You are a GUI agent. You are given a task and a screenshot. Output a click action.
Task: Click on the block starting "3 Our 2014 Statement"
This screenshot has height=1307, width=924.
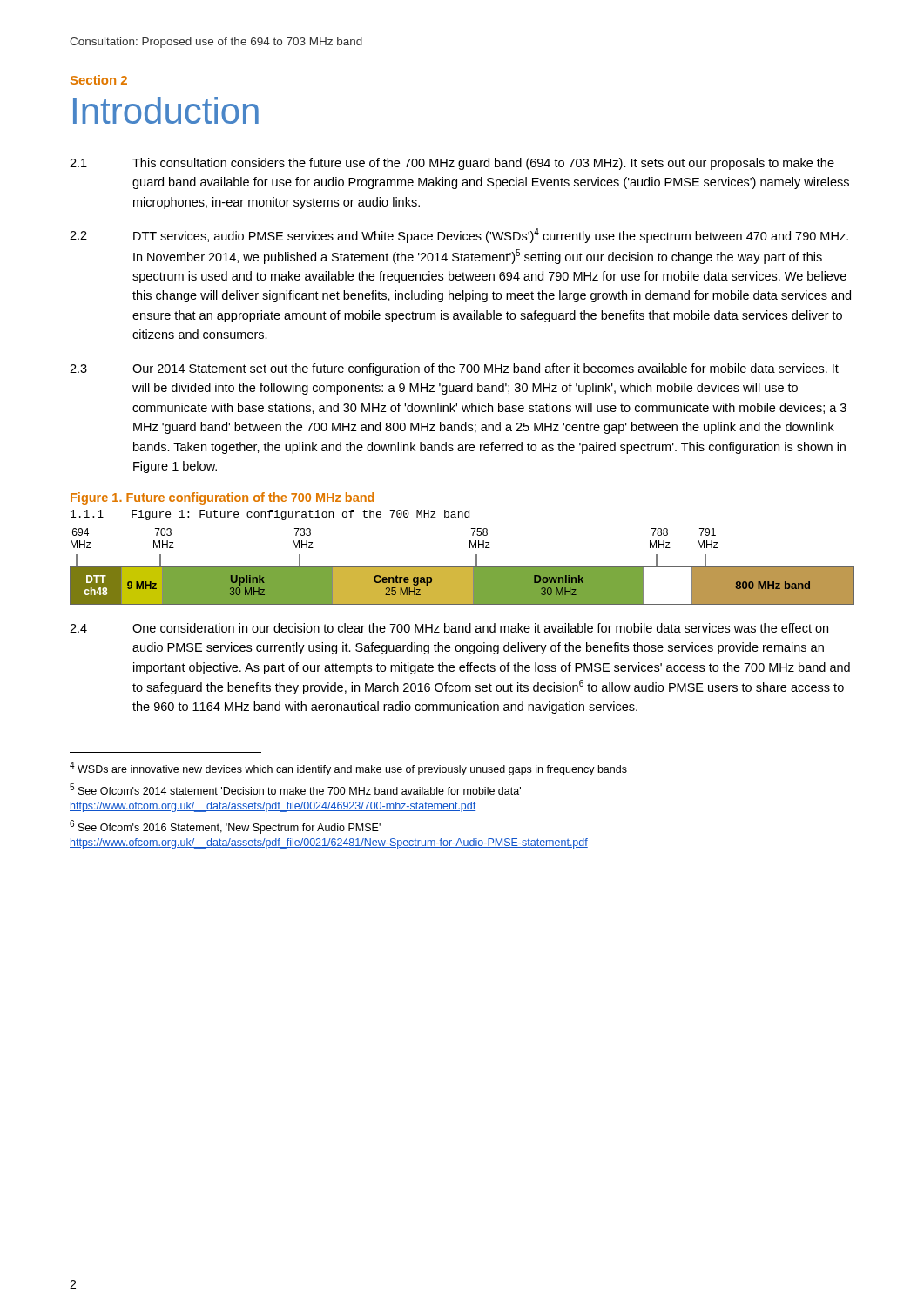click(x=462, y=418)
